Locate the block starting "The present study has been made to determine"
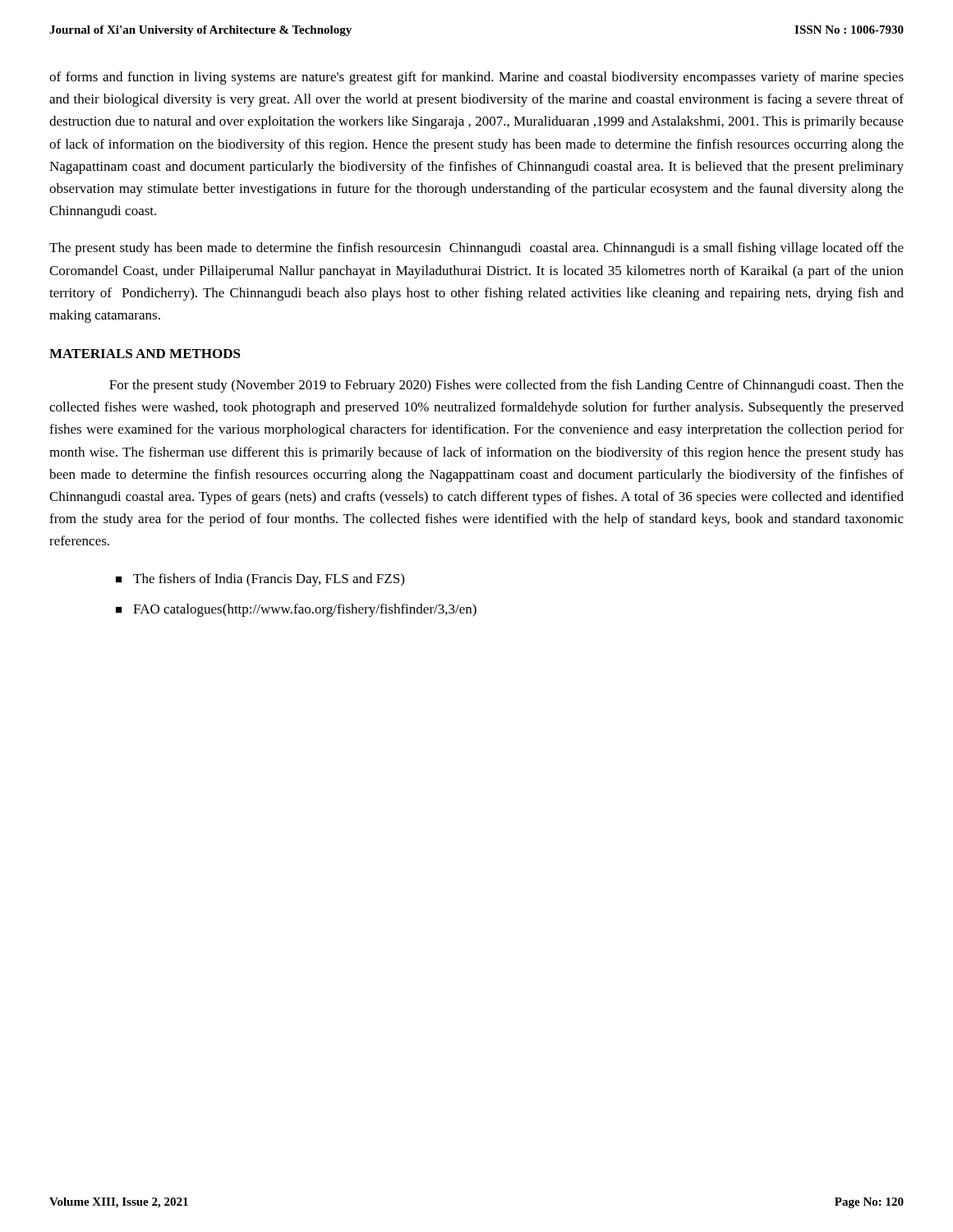The height and width of the screenshot is (1232, 953). [x=476, y=281]
